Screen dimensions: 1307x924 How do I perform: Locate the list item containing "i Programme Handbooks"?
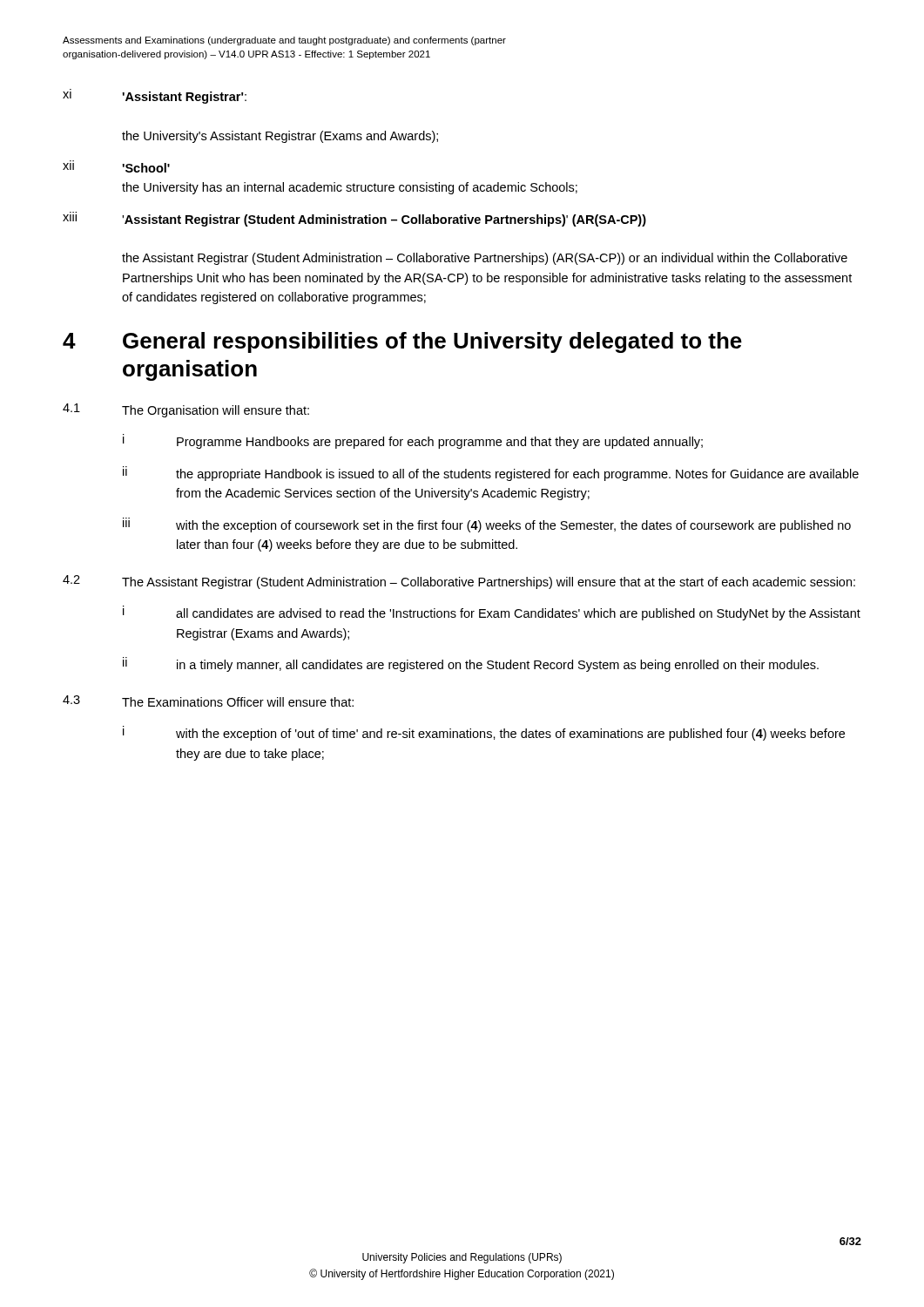pyautogui.click(x=492, y=442)
